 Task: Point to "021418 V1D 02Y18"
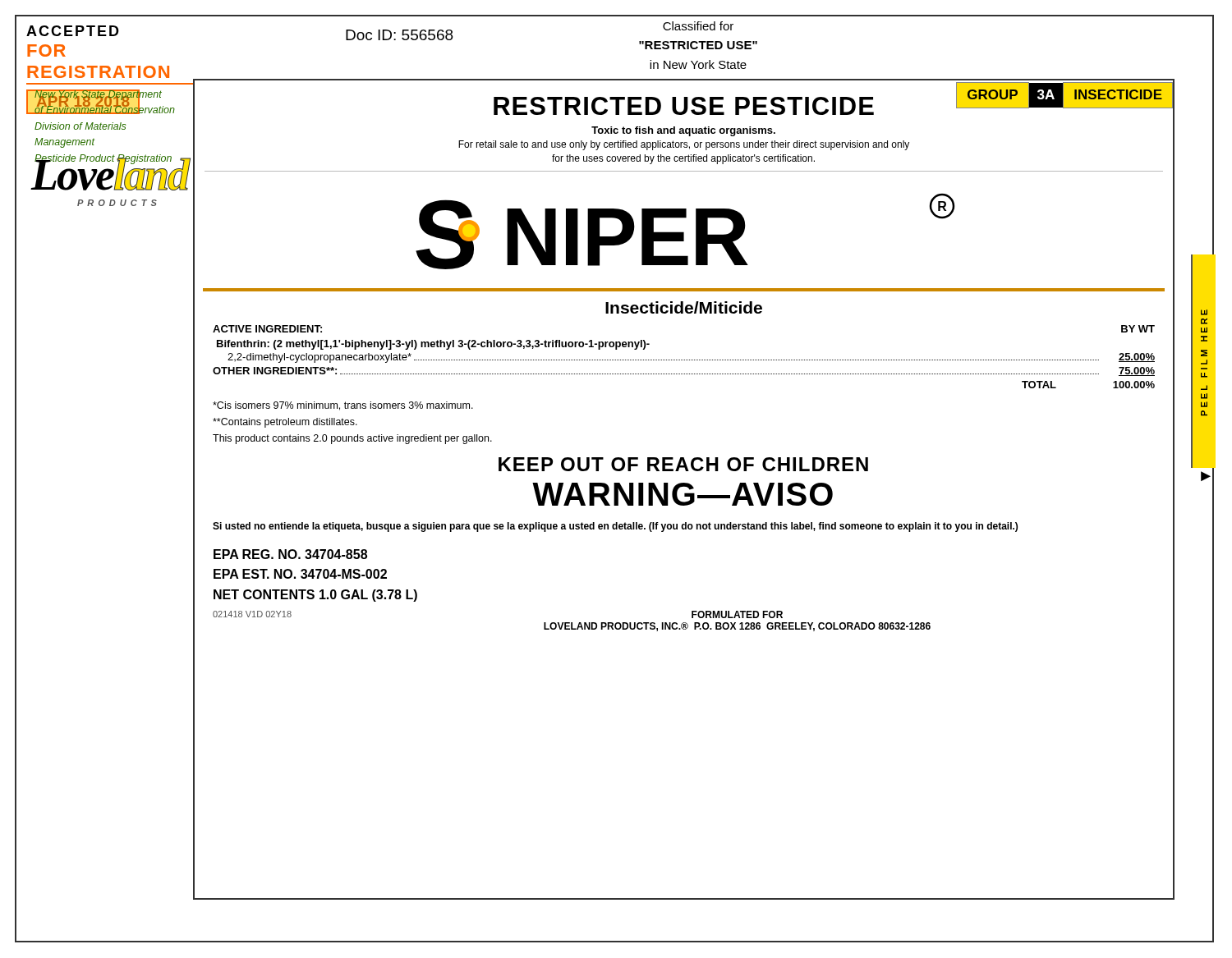(x=252, y=614)
